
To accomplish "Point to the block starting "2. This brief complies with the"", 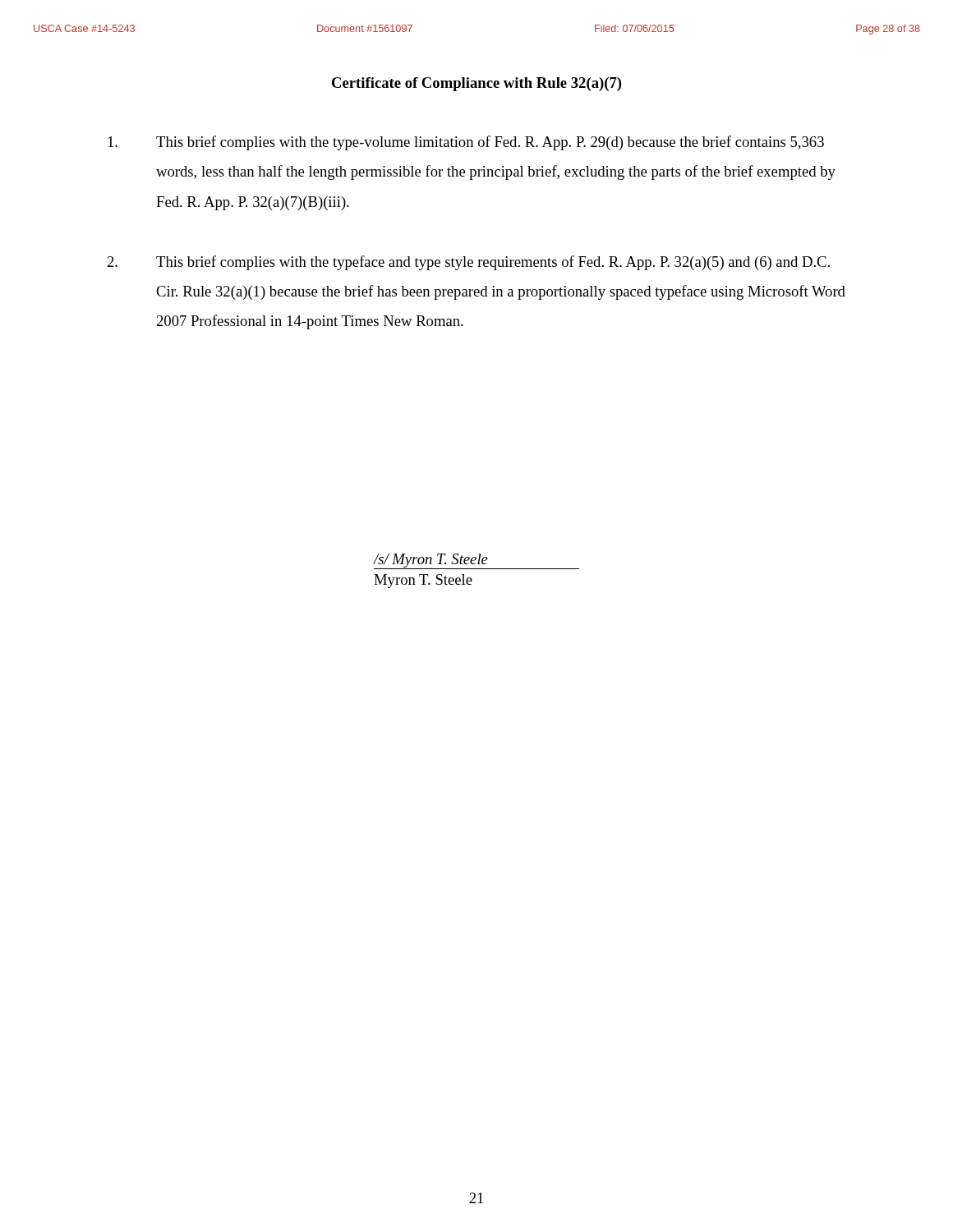I will pyautogui.click(x=476, y=292).
